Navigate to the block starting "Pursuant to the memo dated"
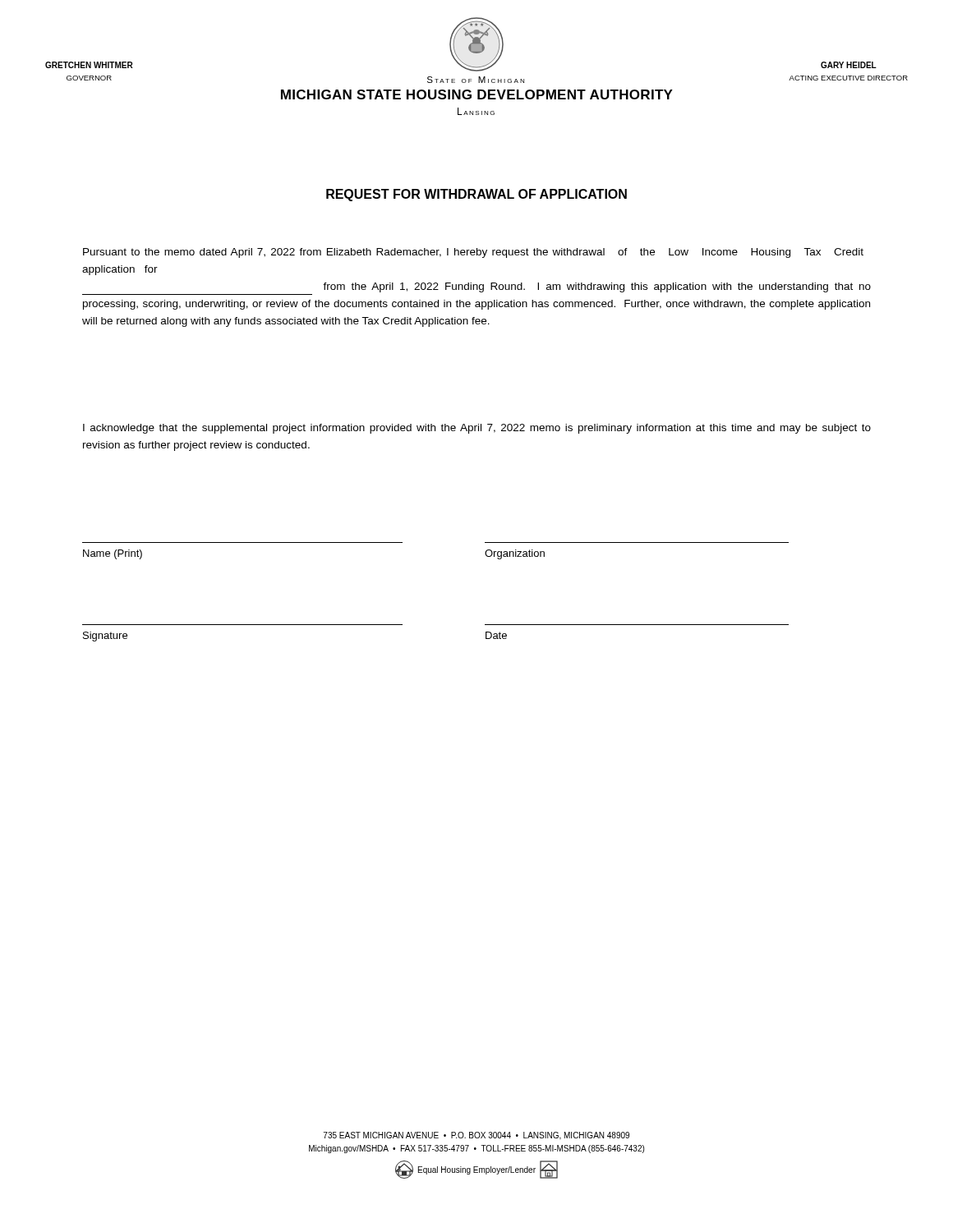953x1232 pixels. (476, 286)
